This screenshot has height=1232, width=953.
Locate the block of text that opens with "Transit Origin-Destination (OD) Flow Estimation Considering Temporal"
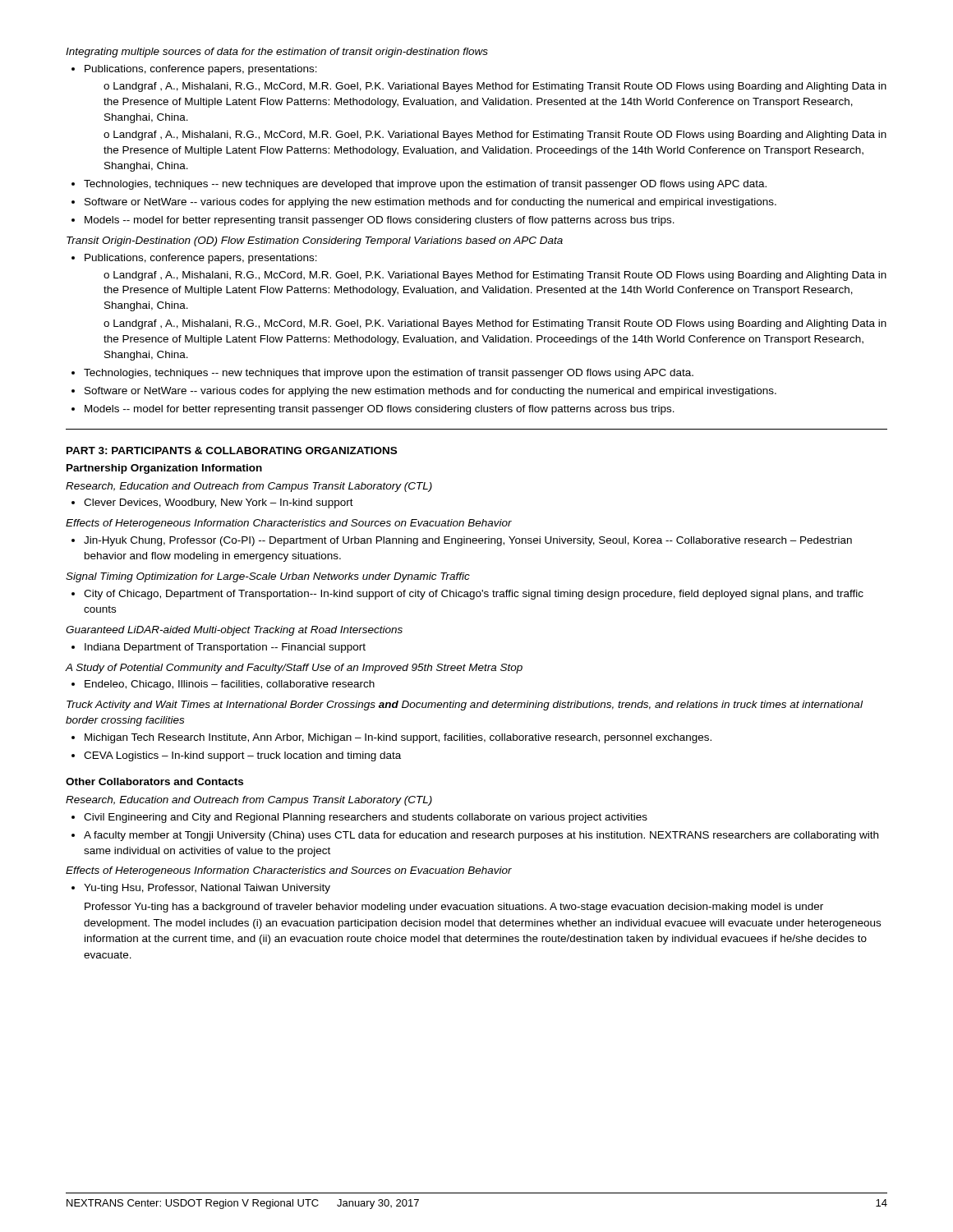pyautogui.click(x=314, y=240)
